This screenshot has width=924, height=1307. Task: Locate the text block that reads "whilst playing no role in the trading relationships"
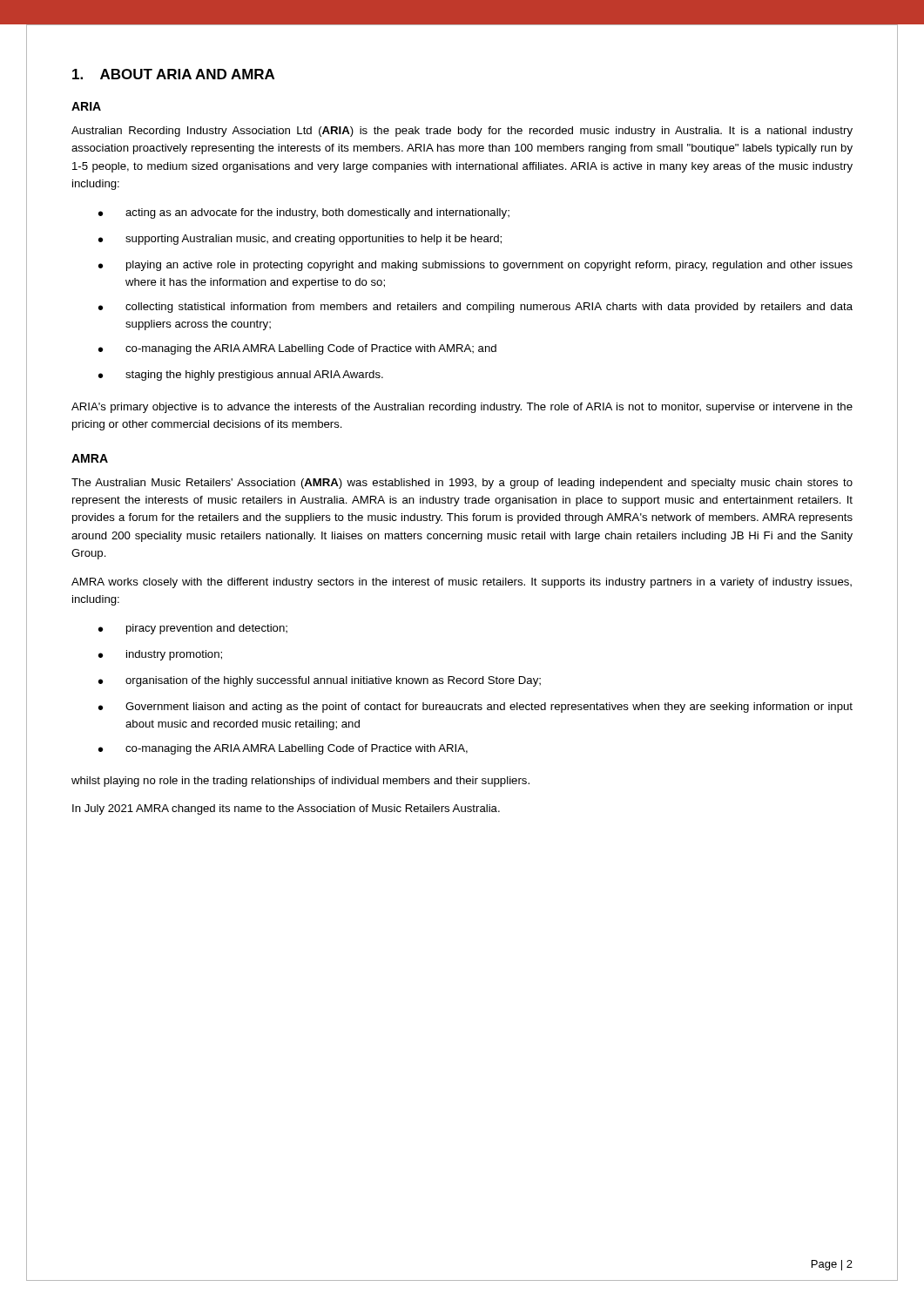click(301, 780)
